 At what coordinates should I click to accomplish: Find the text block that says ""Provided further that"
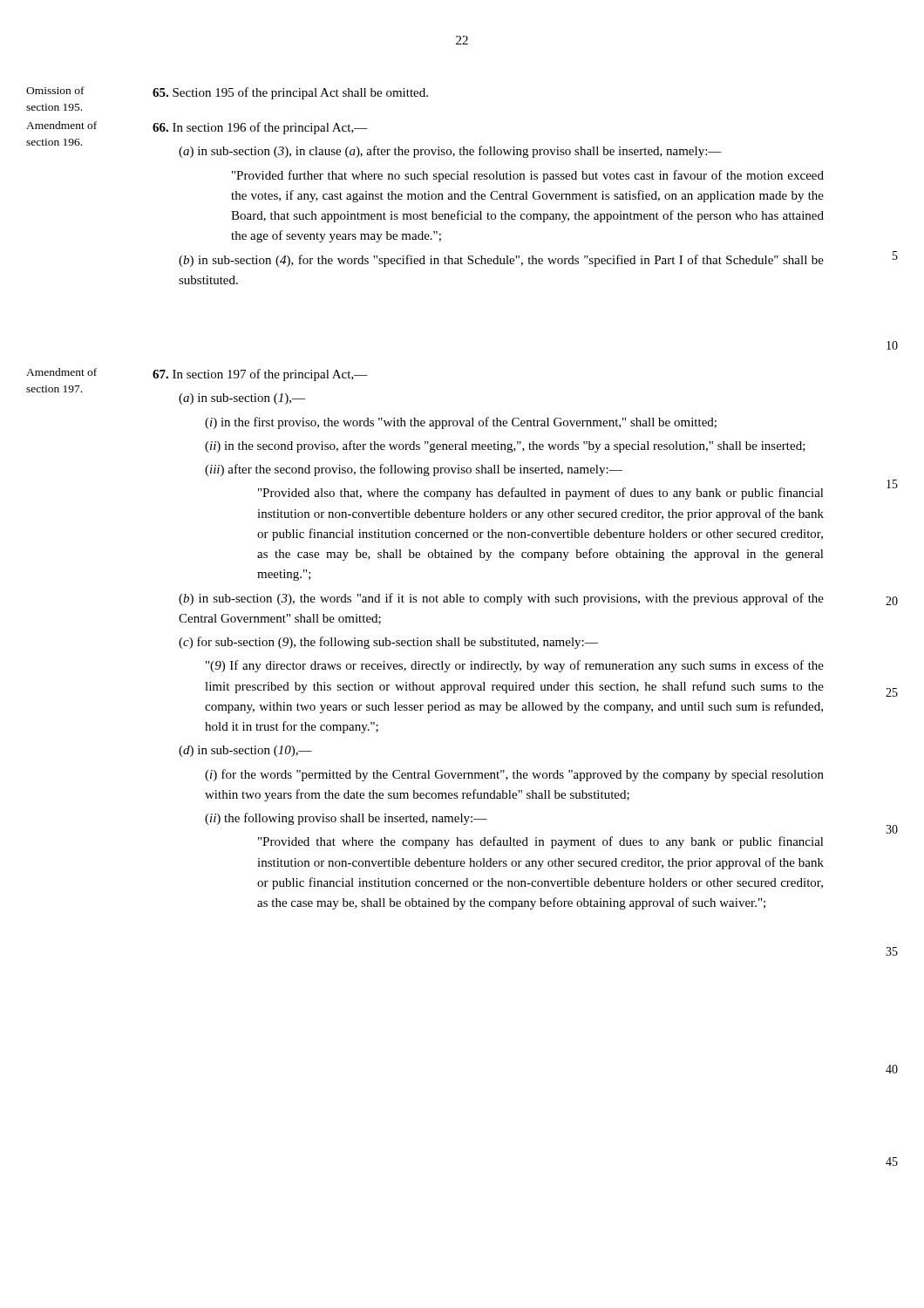click(x=527, y=205)
